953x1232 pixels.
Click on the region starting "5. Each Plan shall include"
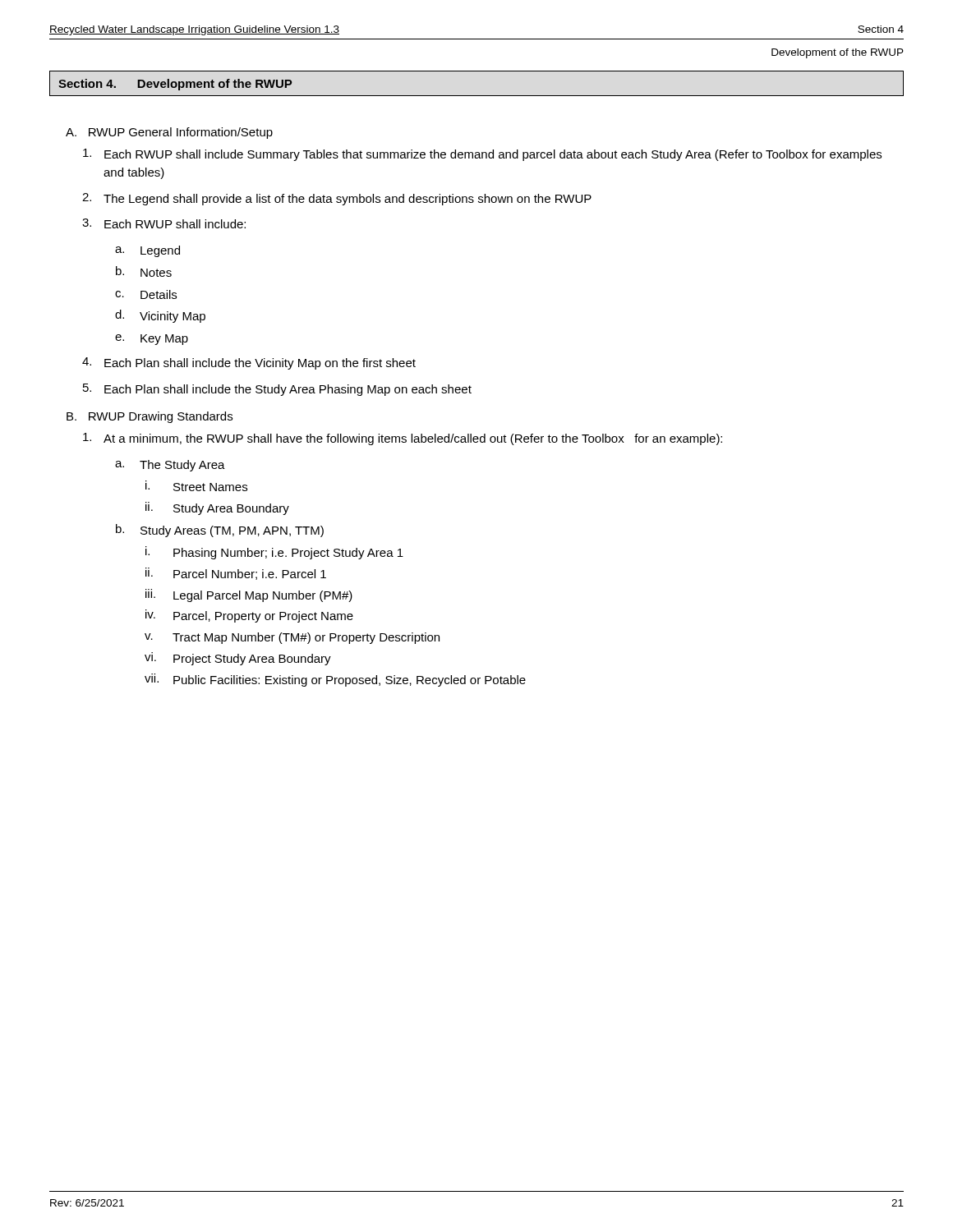tap(277, 389)
